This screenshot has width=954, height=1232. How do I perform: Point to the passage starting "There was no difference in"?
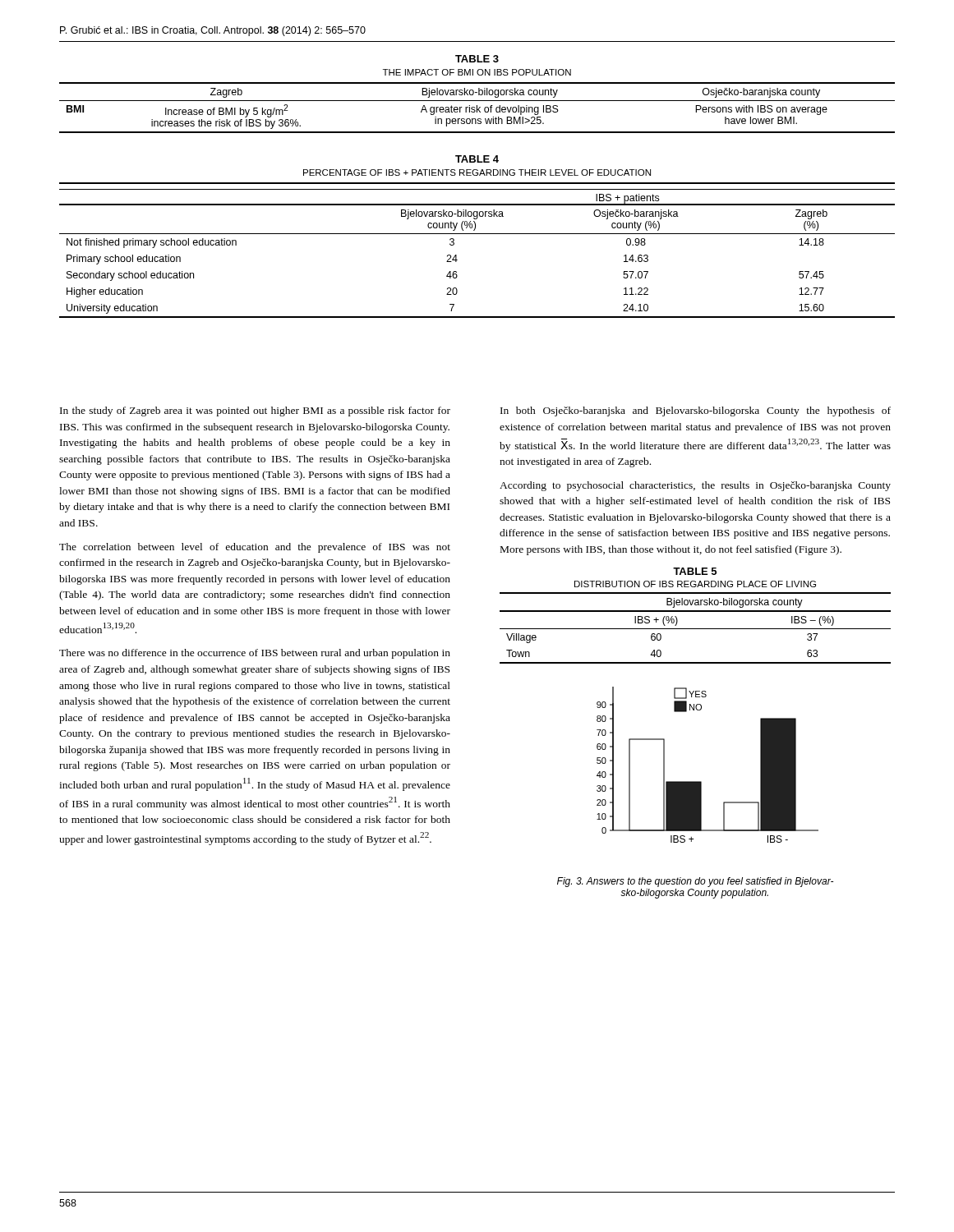255,746
